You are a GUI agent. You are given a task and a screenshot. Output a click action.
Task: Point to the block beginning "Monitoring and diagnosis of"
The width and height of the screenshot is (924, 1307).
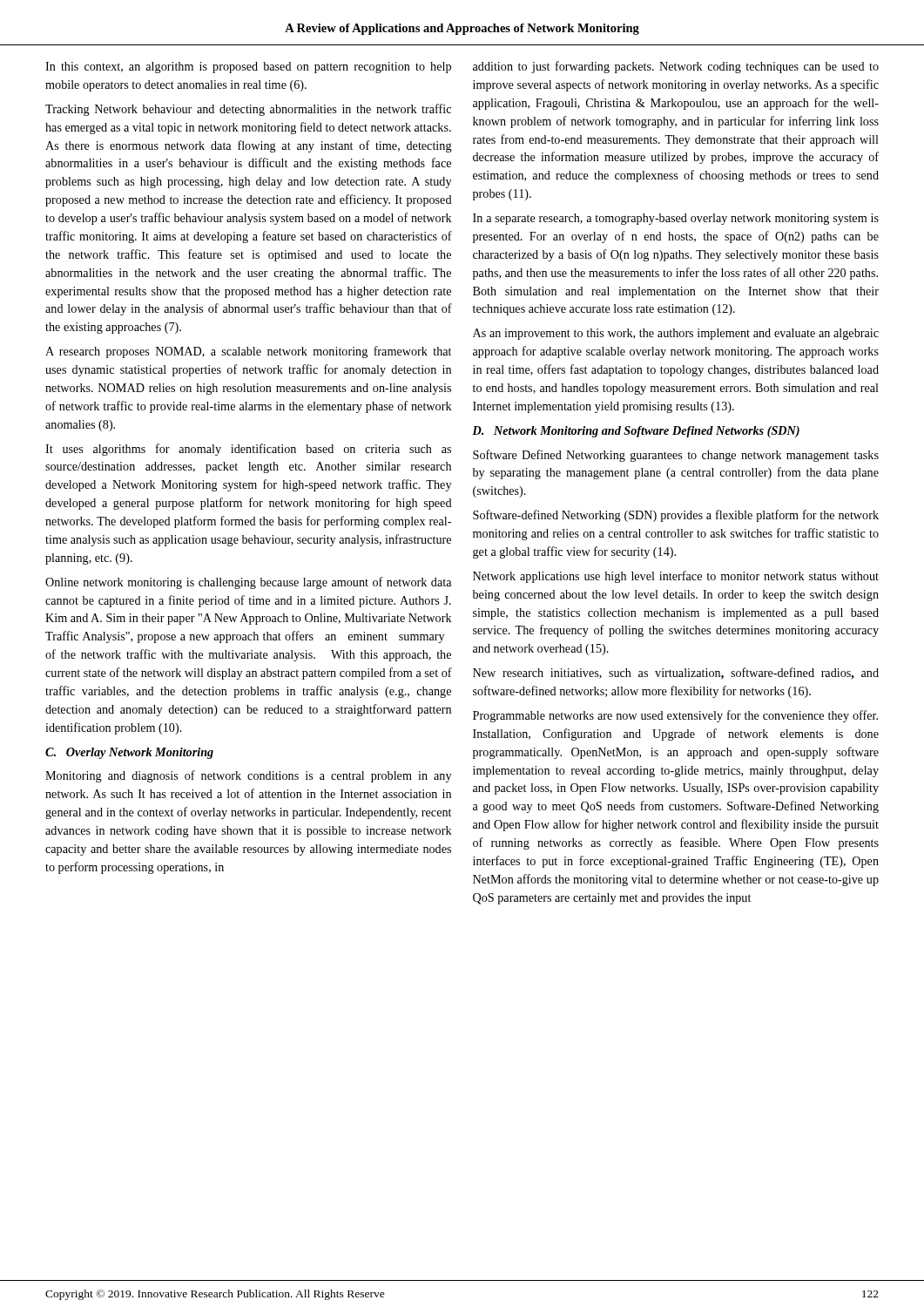[x=248, y=822]
